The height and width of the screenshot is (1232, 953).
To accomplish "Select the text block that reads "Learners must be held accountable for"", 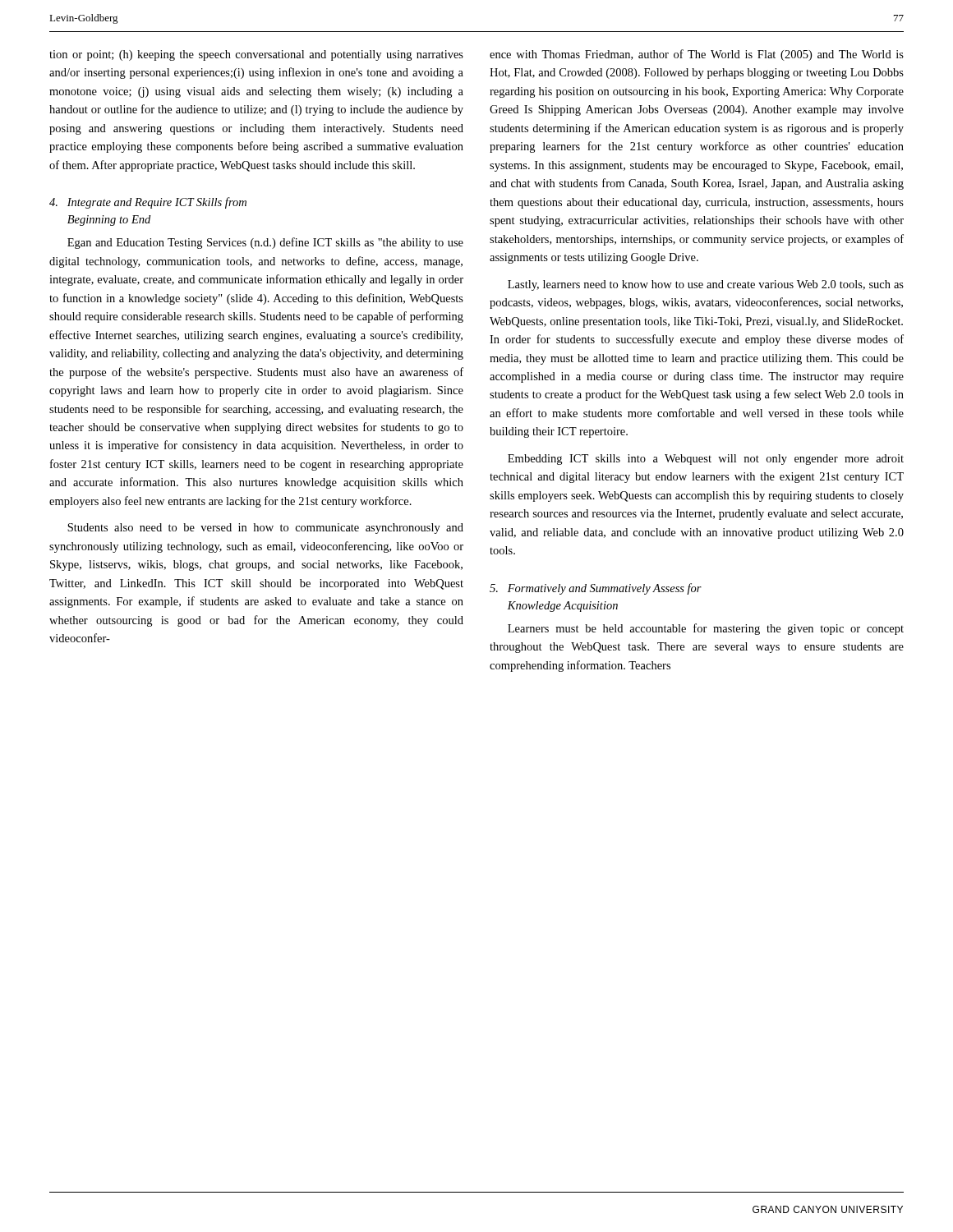I will [x=697, y=647].
